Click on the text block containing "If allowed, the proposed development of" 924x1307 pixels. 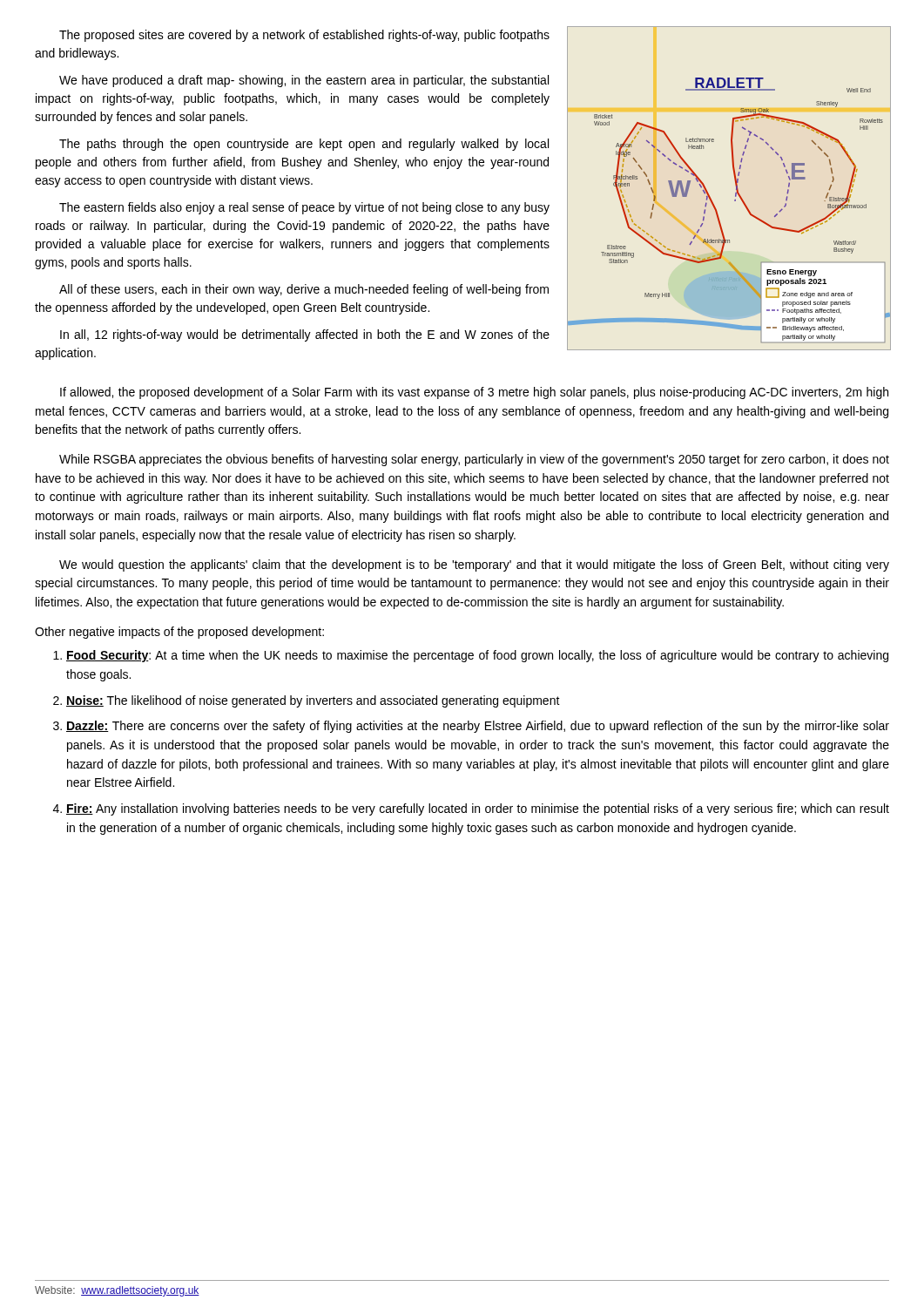coord(462,498)
